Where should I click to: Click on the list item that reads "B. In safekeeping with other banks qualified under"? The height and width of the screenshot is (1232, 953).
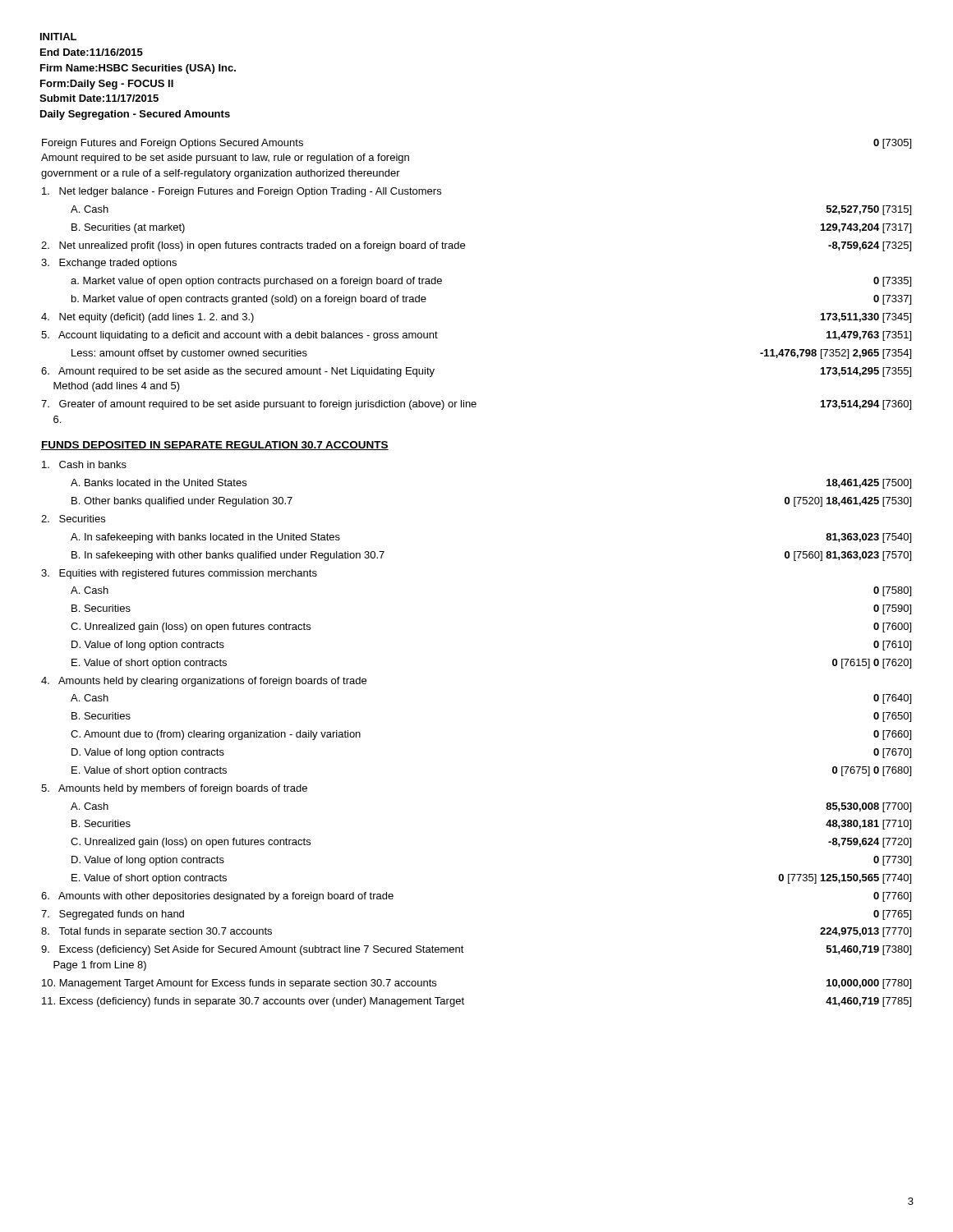[228, 555]
